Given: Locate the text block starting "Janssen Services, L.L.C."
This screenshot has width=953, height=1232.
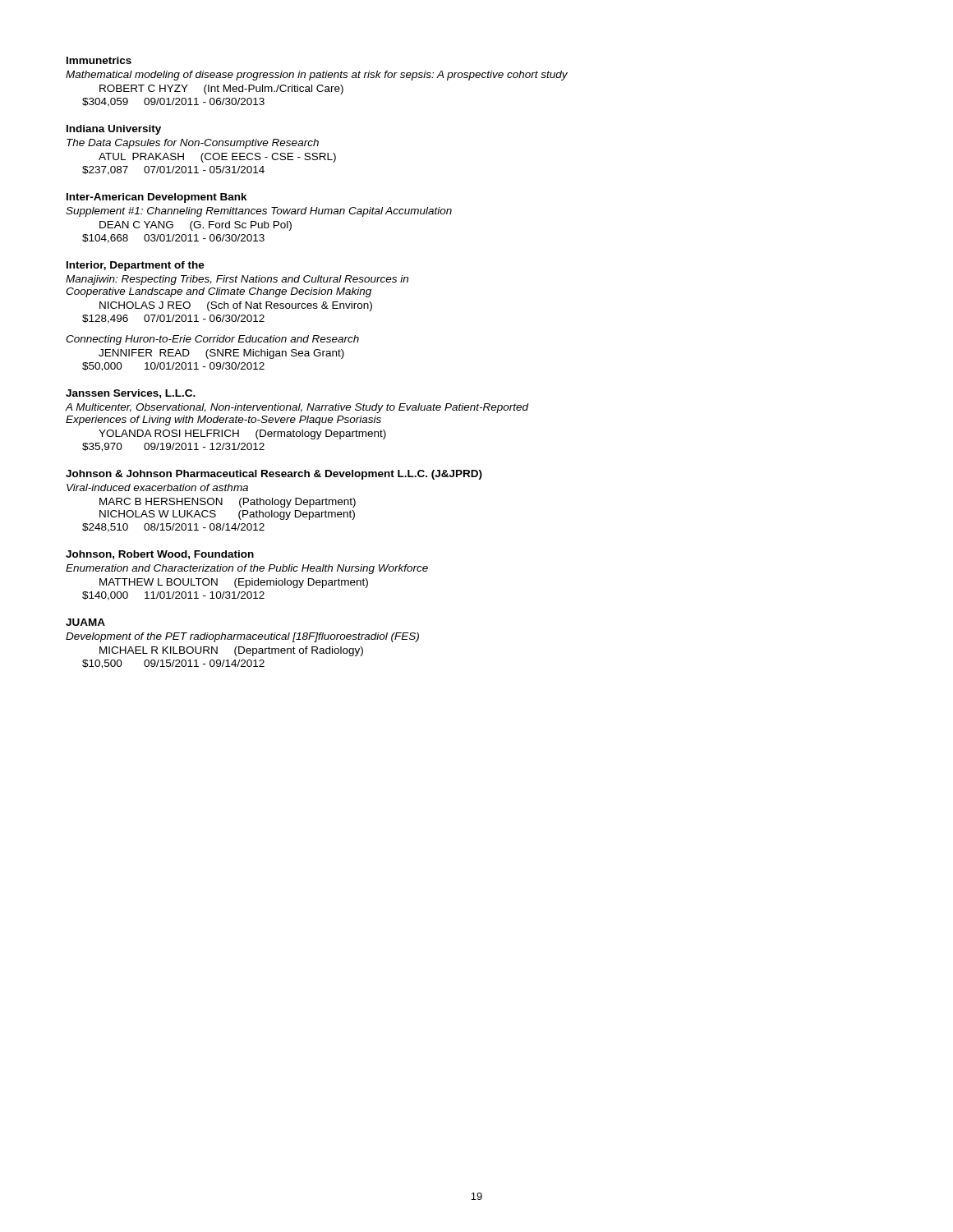Looking at the screenshot, I should coord(131,393).
